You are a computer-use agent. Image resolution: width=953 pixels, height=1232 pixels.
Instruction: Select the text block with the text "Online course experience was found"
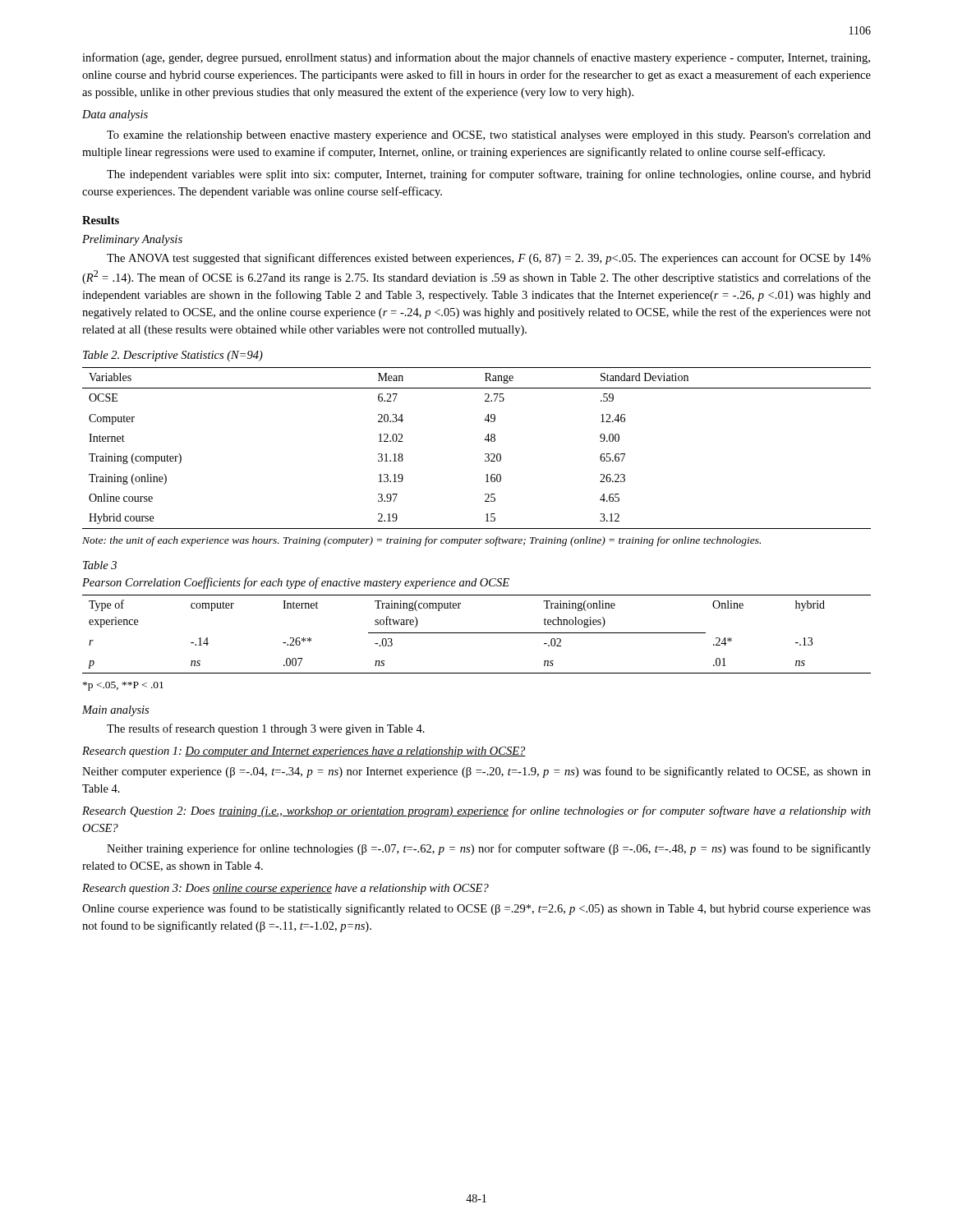(476, 917)
